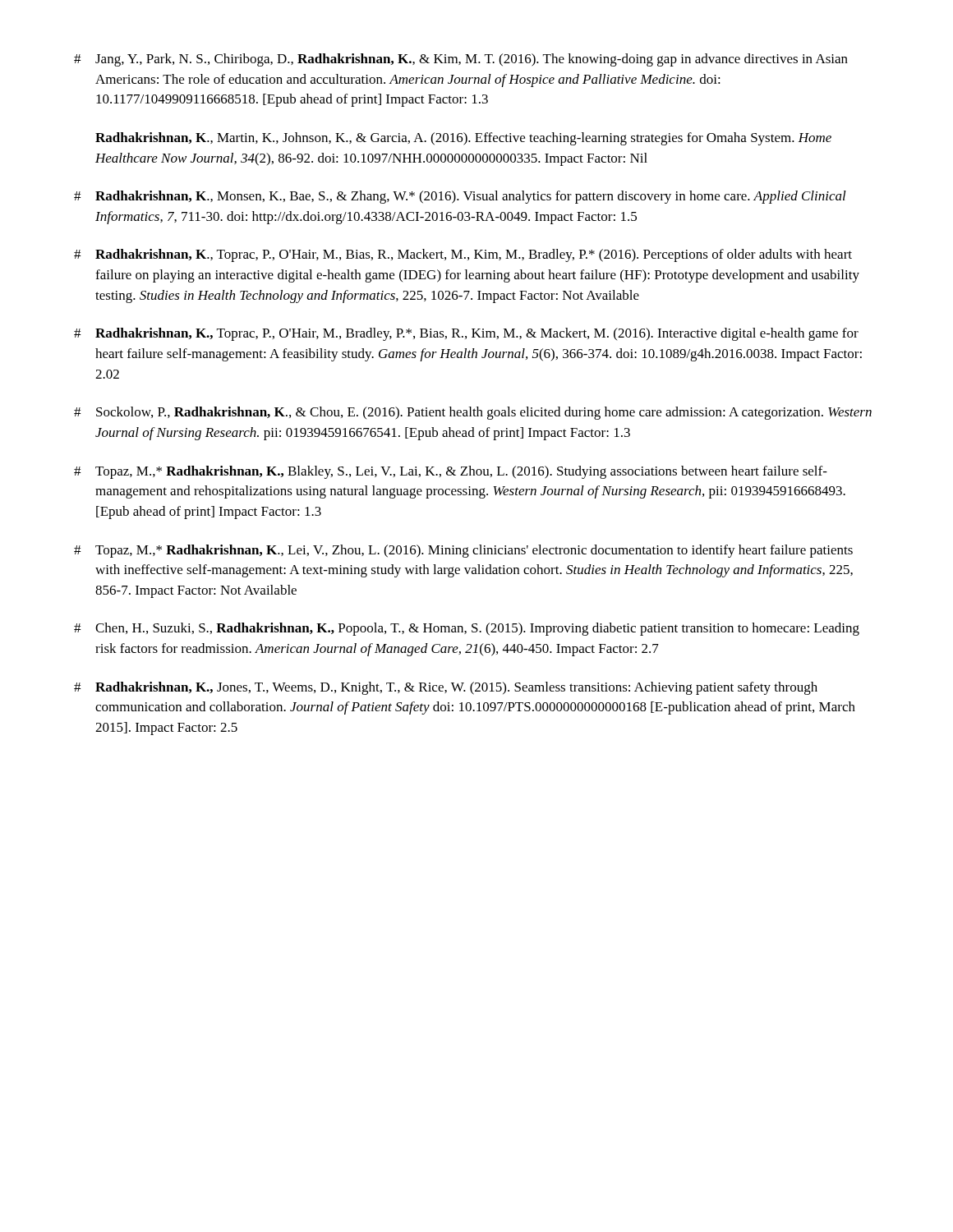Locate the list item with the text "# Jang, Y., Park, N. S., Chiriboga, D.,"

(476, 80)
